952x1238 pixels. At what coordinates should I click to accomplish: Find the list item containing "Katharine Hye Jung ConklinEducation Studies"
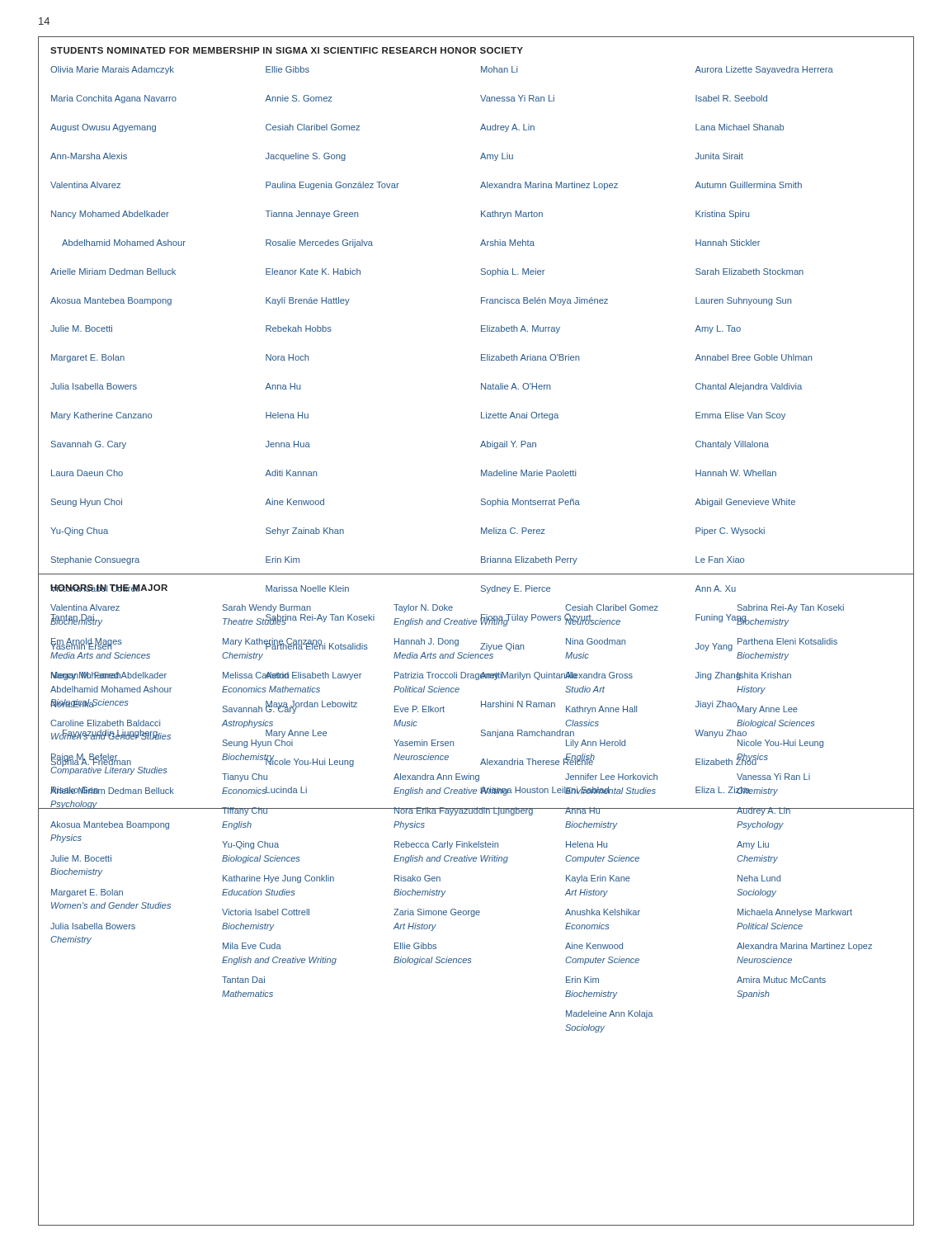pos(278,885)
